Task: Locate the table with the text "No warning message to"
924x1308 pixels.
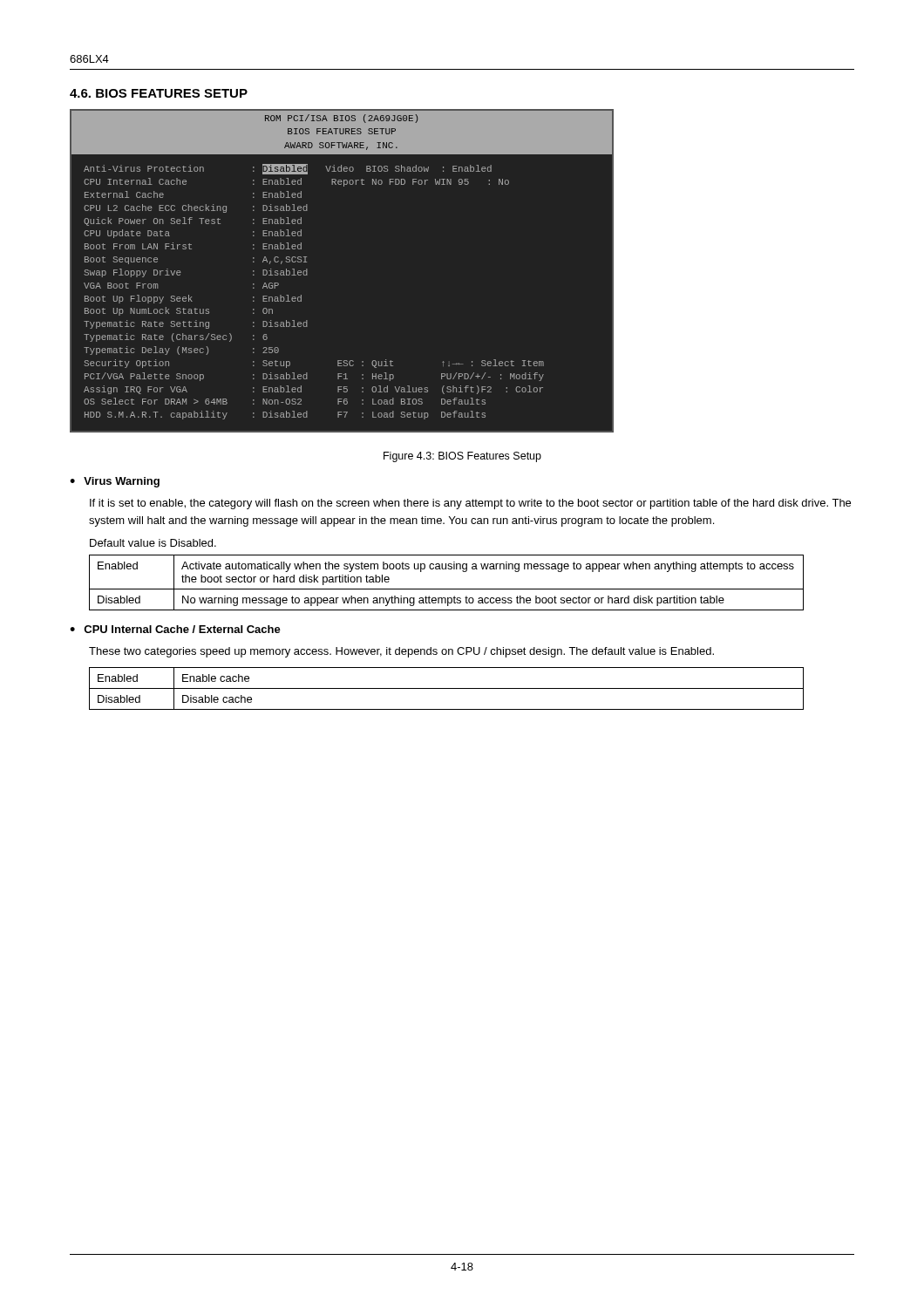Action: (462, 583)
